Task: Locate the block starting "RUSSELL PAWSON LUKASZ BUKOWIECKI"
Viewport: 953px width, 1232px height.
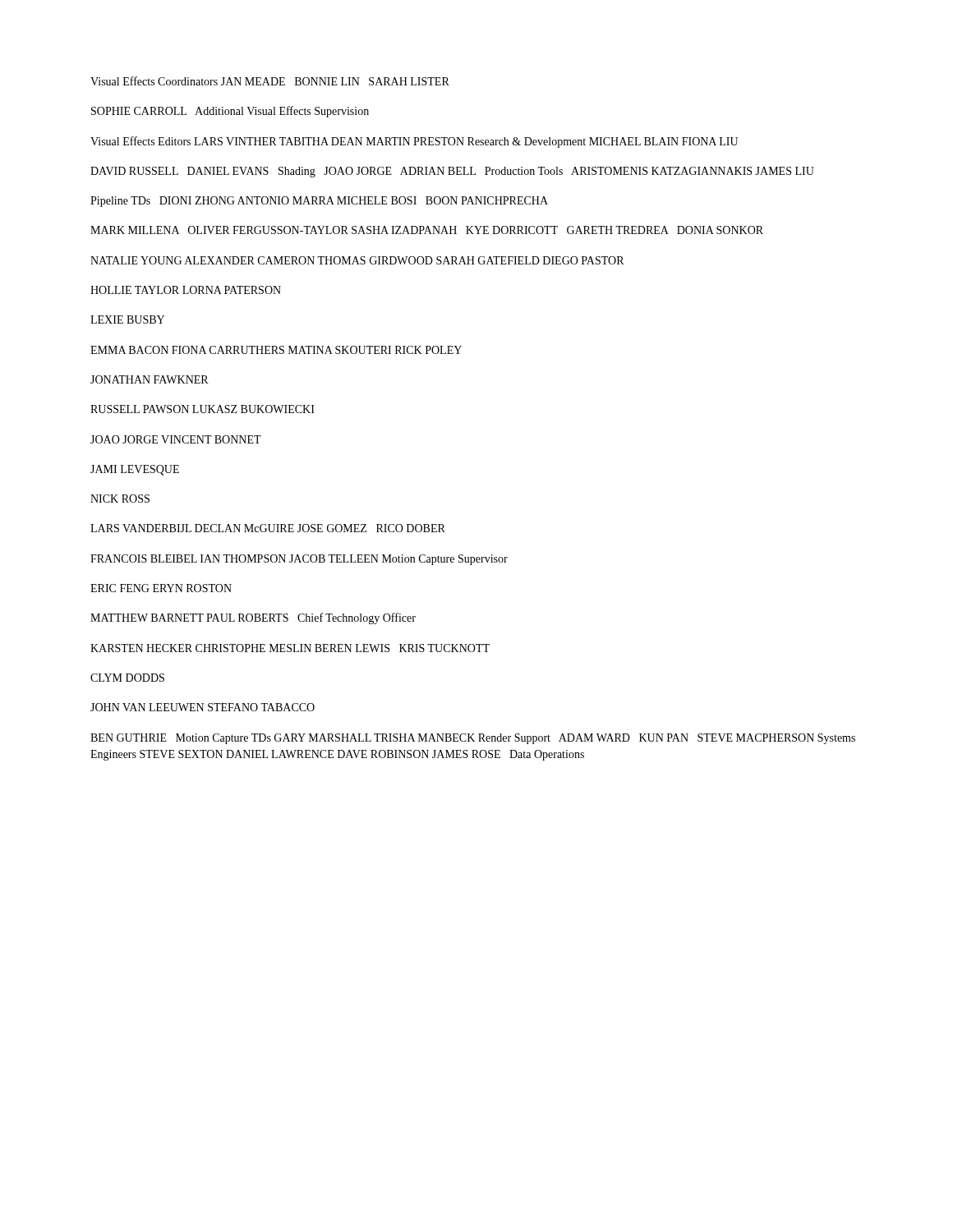Action: (202, 410)
